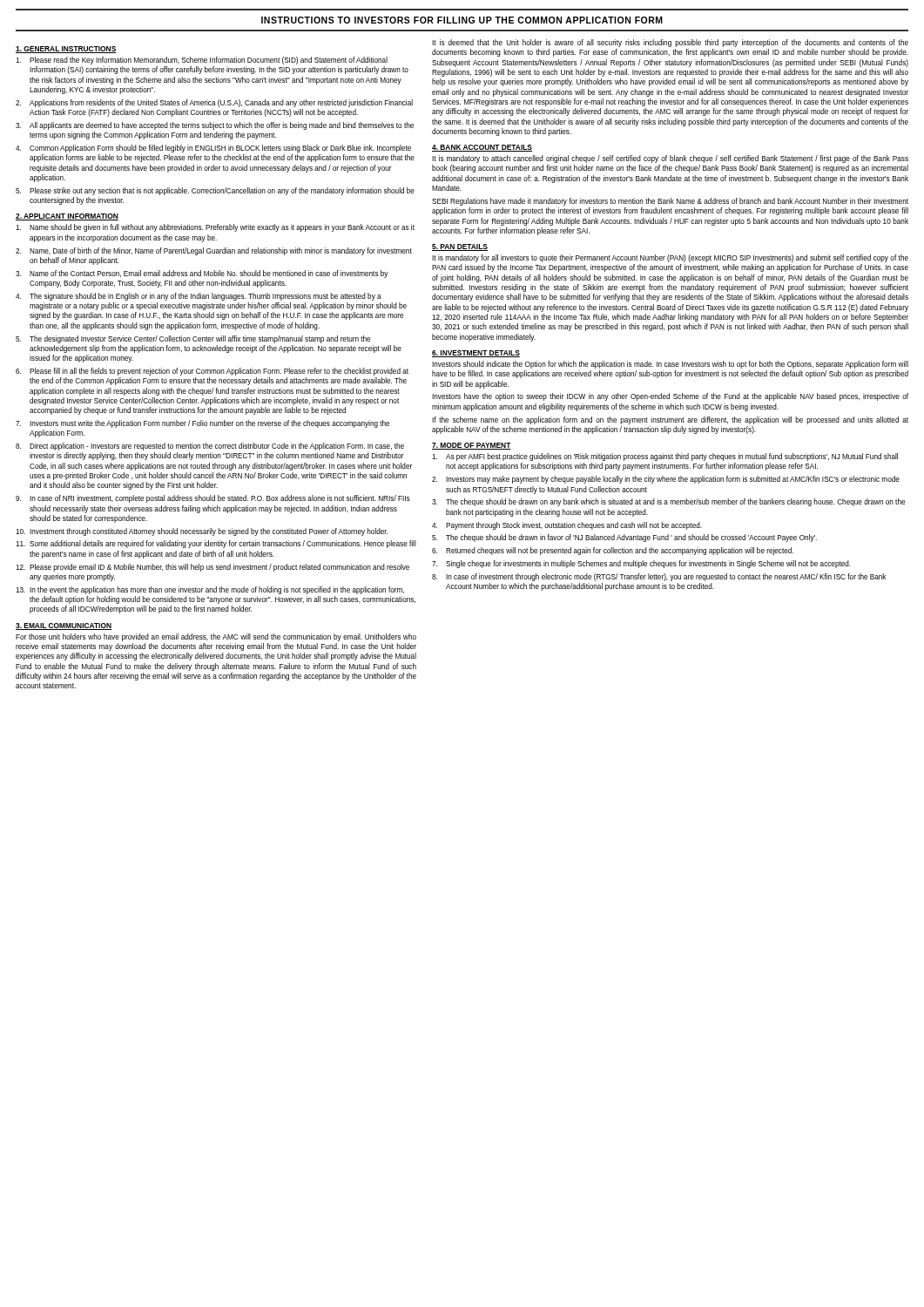924x1307 pixels.
Task: Find "5. PAN DETAILS" on this page
Action: [x=460, y=247]
